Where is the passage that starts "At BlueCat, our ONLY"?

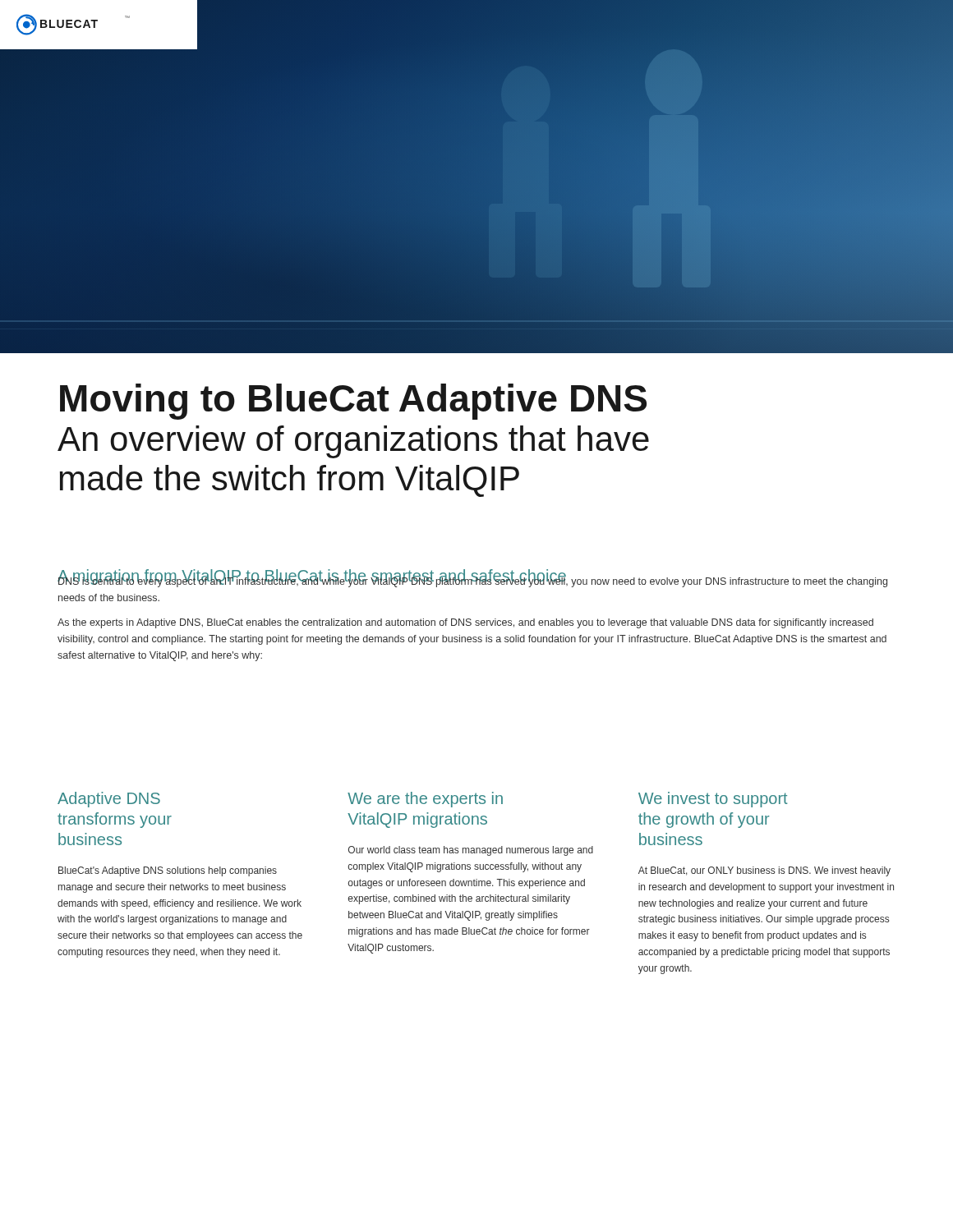tap(766, 919)
